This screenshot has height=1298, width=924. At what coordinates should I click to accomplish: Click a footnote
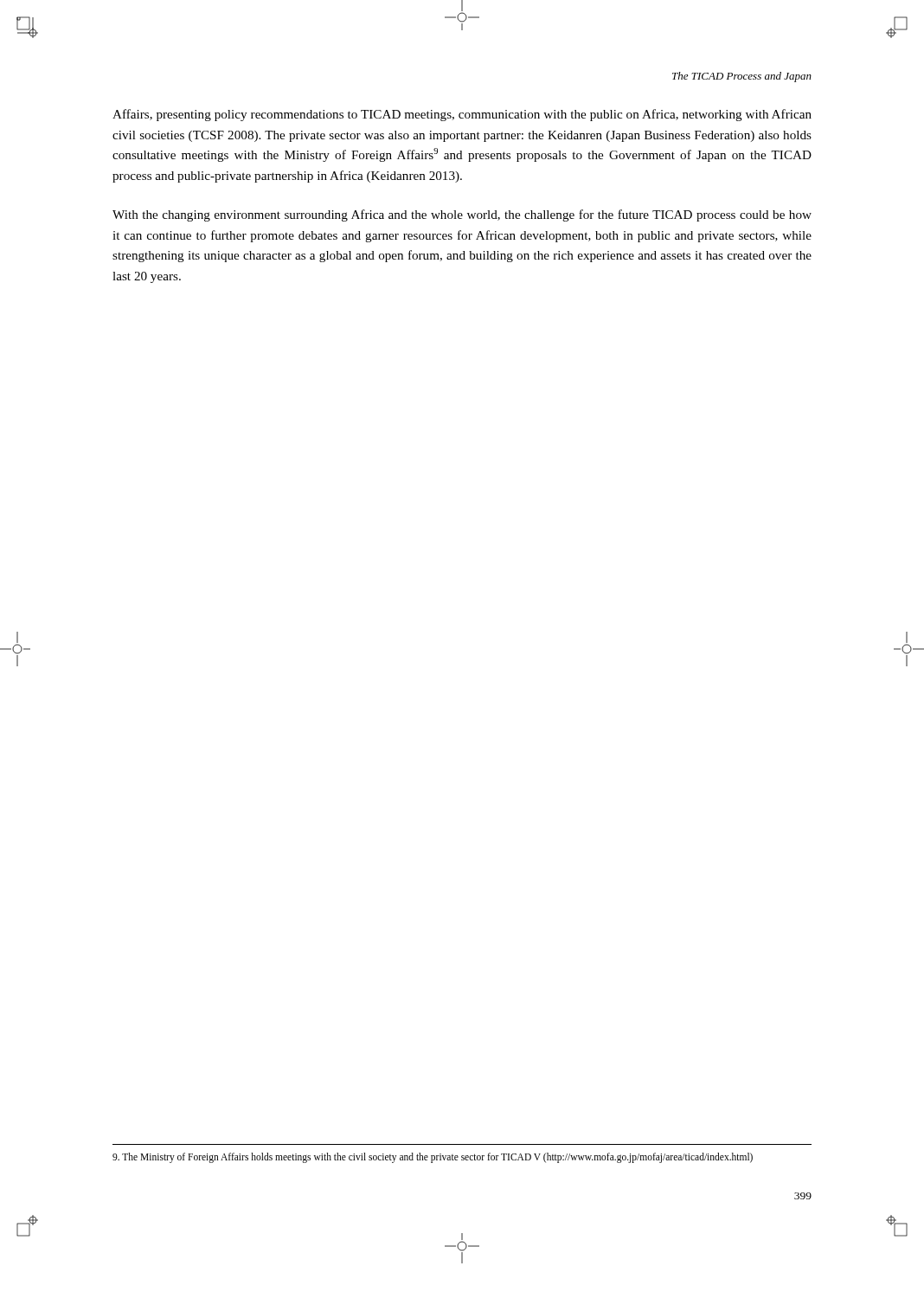point(433,1157)
